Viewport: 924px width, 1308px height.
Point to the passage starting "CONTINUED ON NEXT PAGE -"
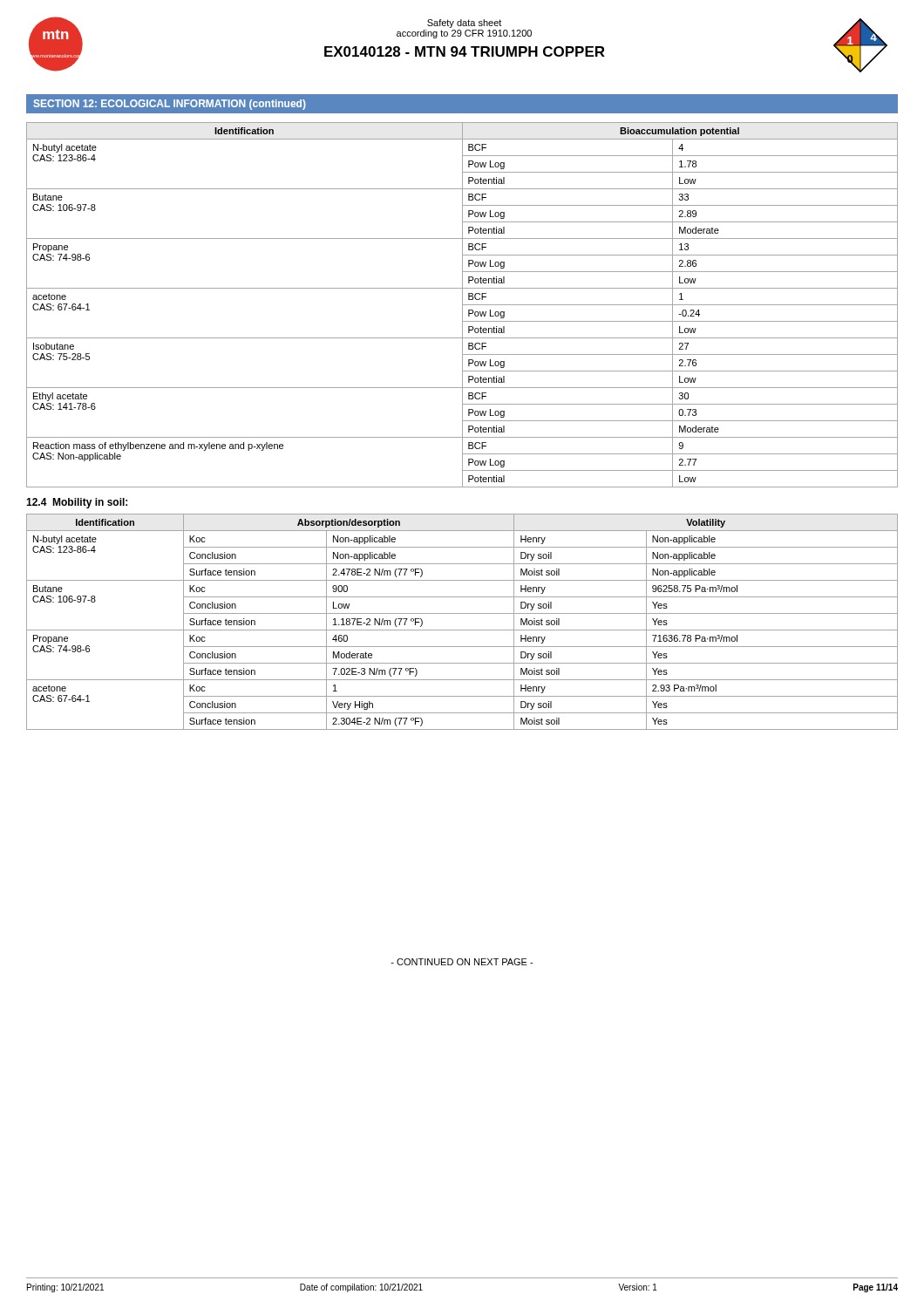point(462,962)
